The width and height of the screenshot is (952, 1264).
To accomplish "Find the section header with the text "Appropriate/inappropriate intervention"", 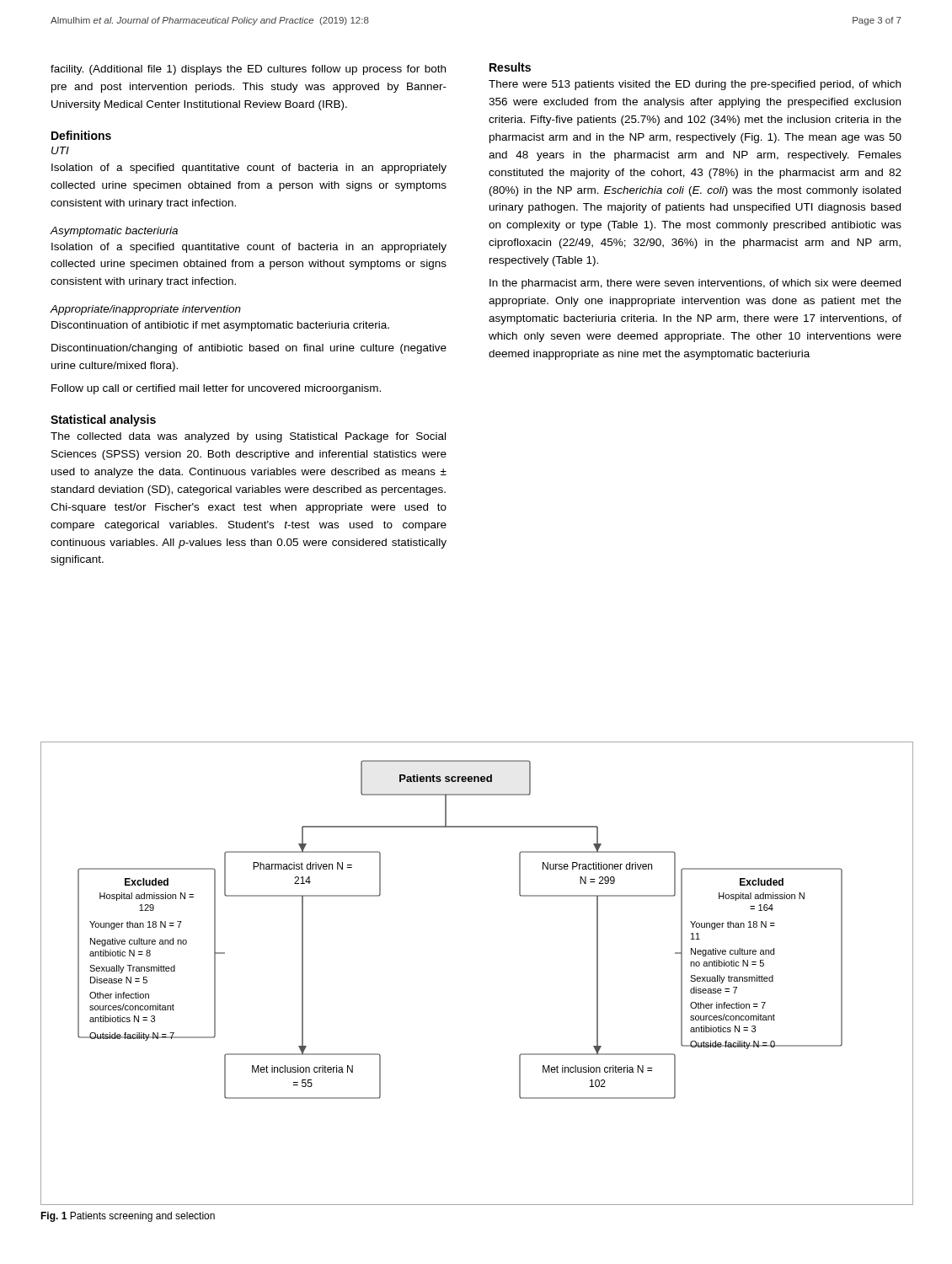I will click(146, 309).
